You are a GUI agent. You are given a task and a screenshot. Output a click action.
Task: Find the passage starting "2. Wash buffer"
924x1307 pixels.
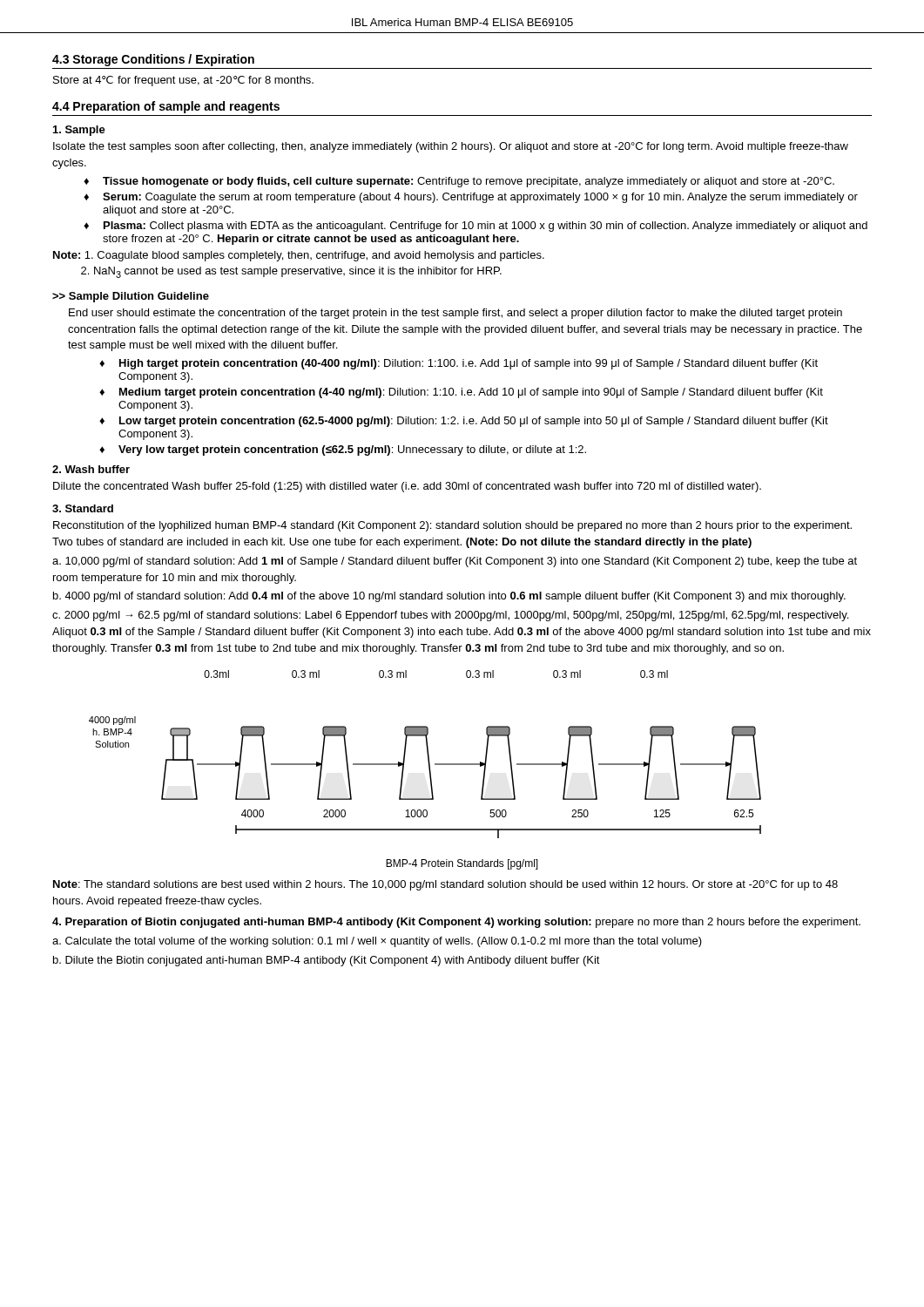[91, 469]
